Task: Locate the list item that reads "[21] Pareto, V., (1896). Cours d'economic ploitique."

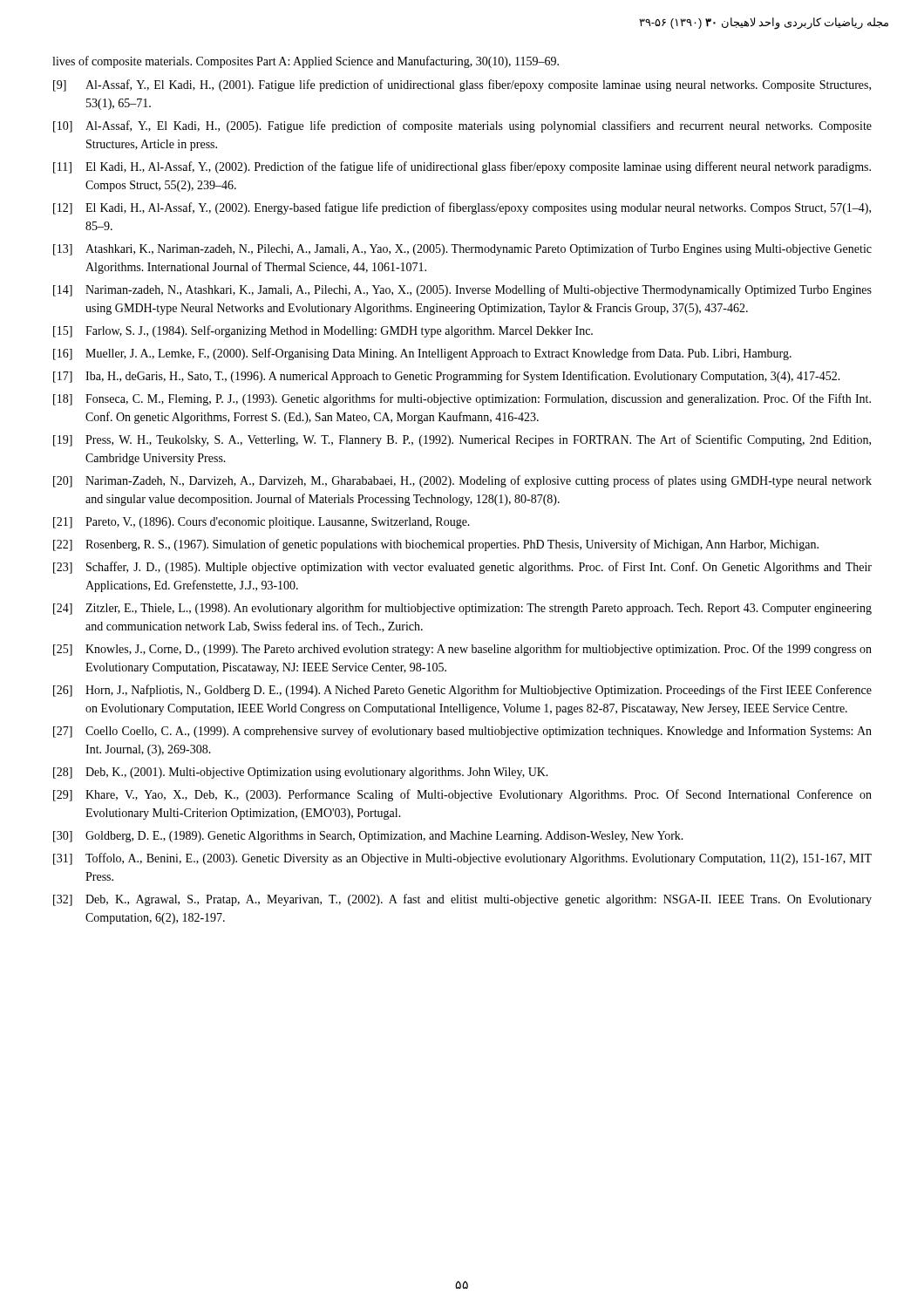Action: click(x=462, y=522)
